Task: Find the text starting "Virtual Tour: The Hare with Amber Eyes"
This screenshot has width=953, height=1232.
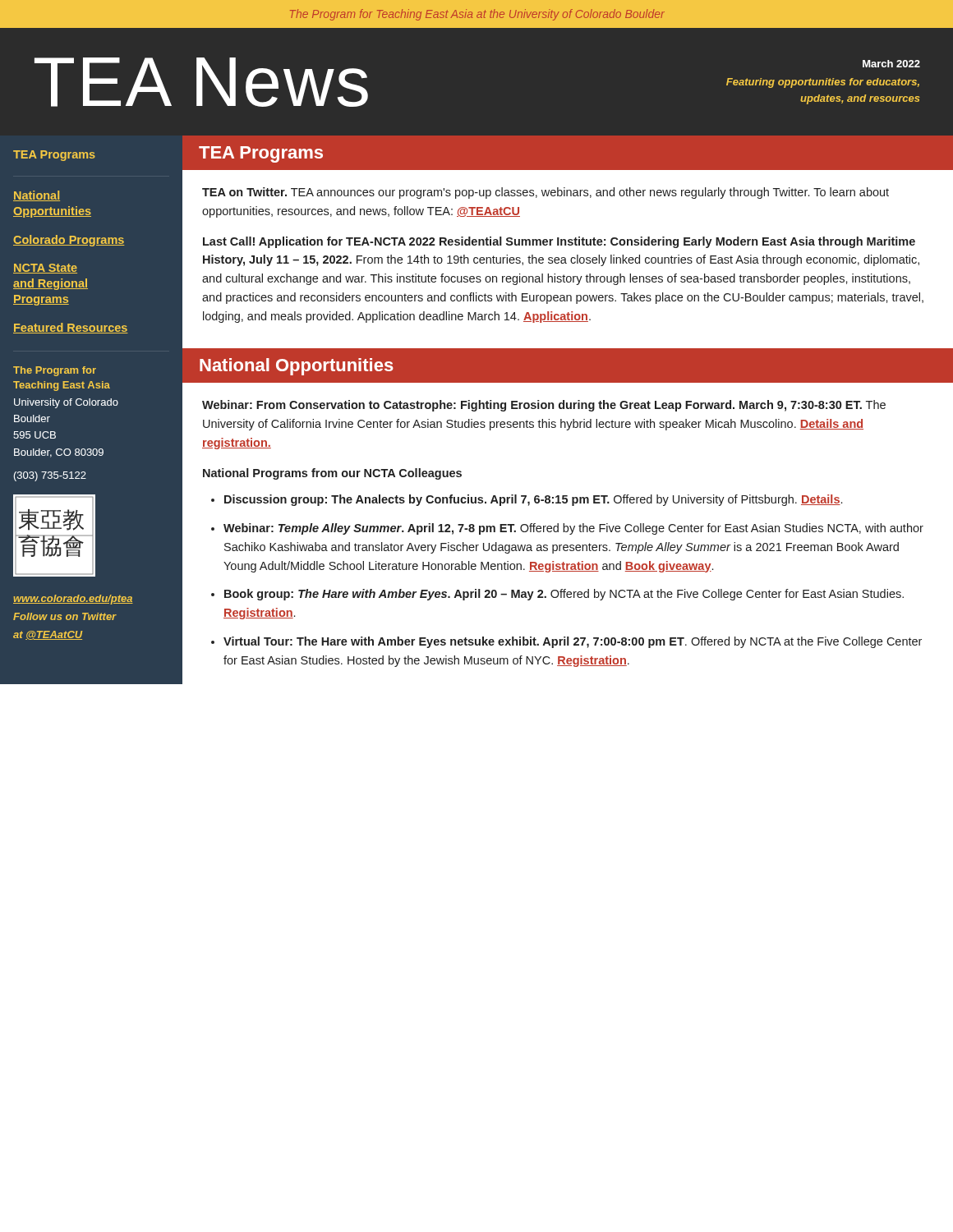Action: tap(573, 651)
